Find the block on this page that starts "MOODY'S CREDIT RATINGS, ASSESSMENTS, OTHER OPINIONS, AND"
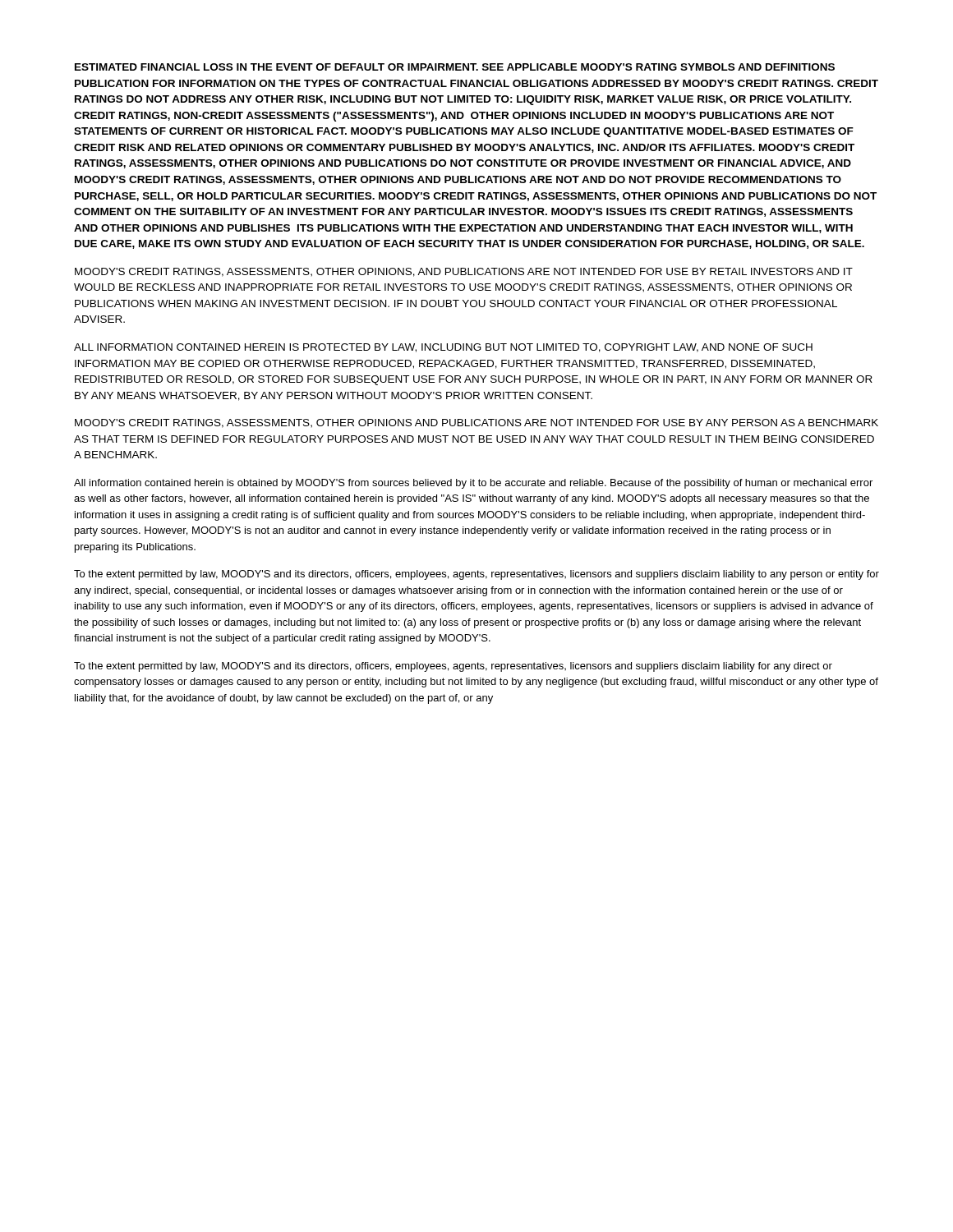This screenshot has height=1232, width=953. click(463, 295)
